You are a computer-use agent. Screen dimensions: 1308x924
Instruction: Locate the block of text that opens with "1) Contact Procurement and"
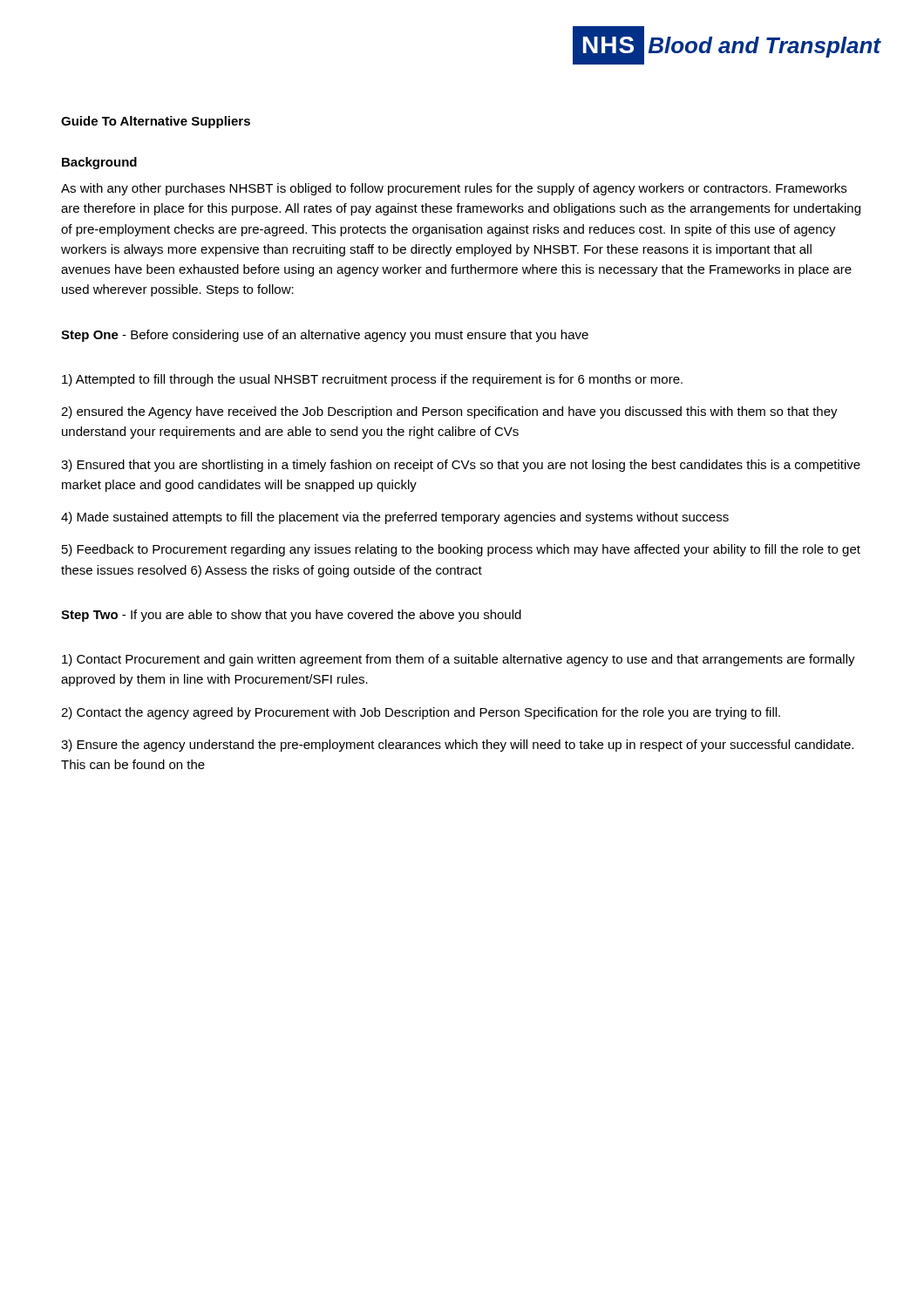tap(458, 669)
